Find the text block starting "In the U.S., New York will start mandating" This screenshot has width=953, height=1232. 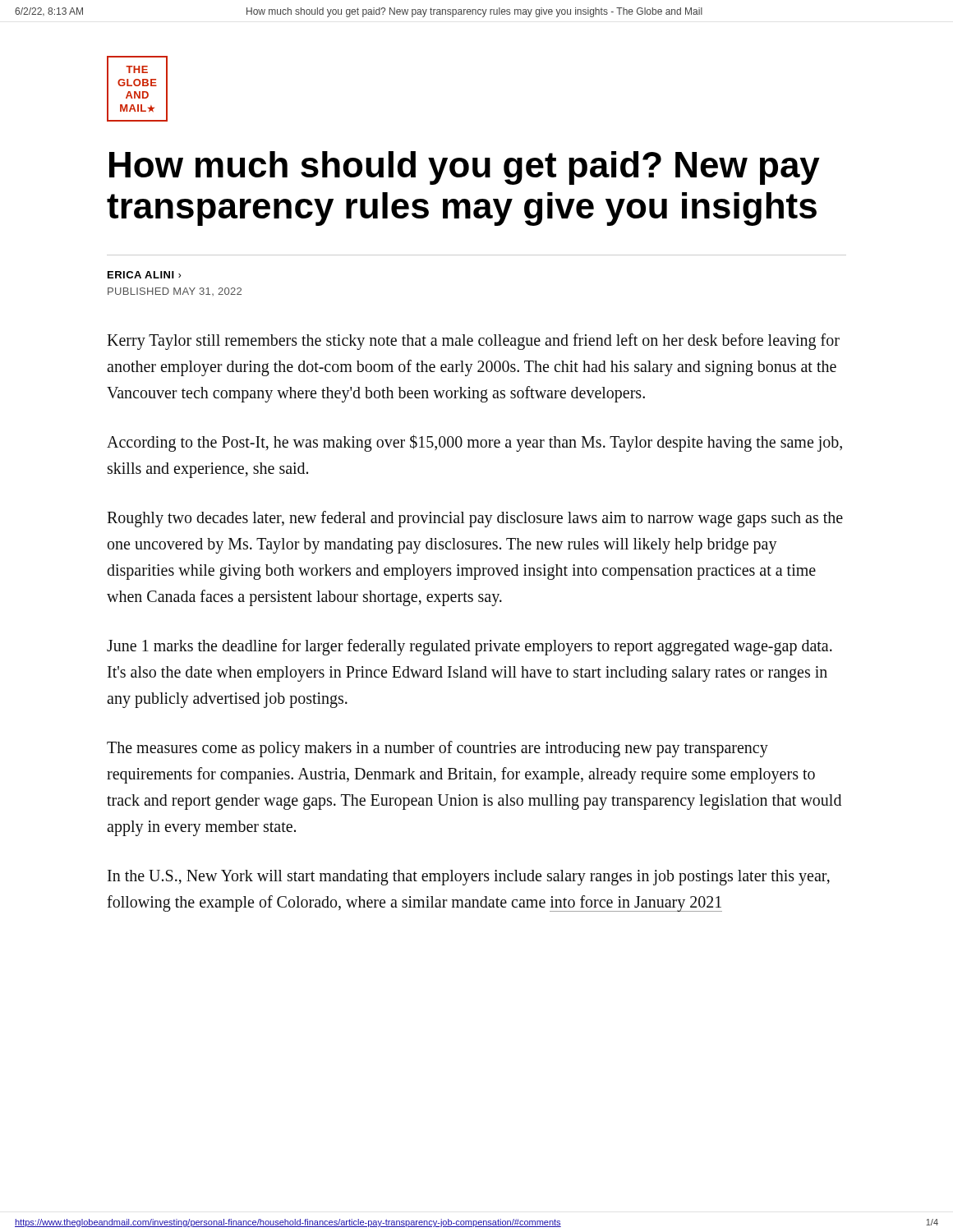(x=469, y=889)
